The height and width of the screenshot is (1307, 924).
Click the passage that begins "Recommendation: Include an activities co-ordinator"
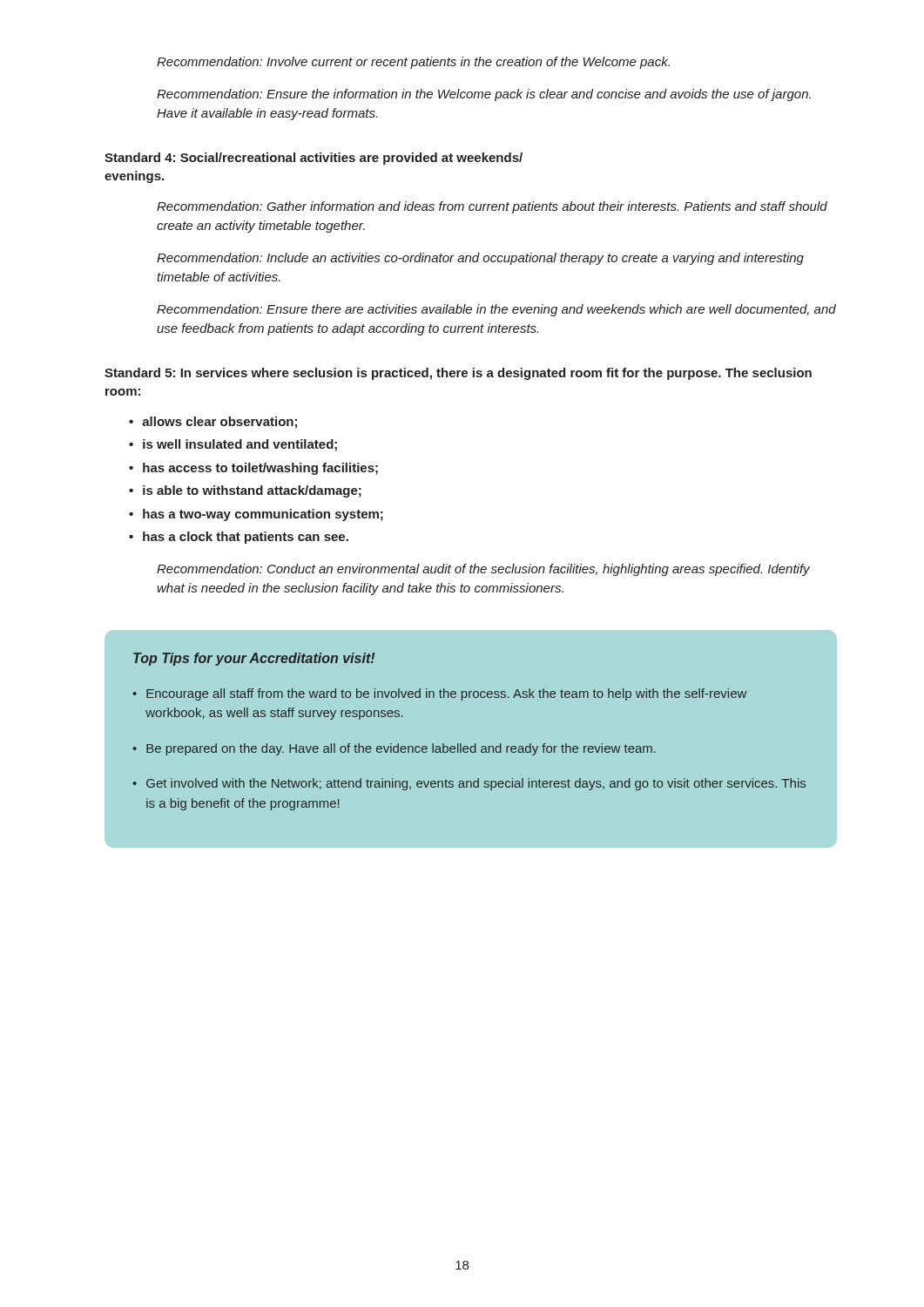[497, 268]
